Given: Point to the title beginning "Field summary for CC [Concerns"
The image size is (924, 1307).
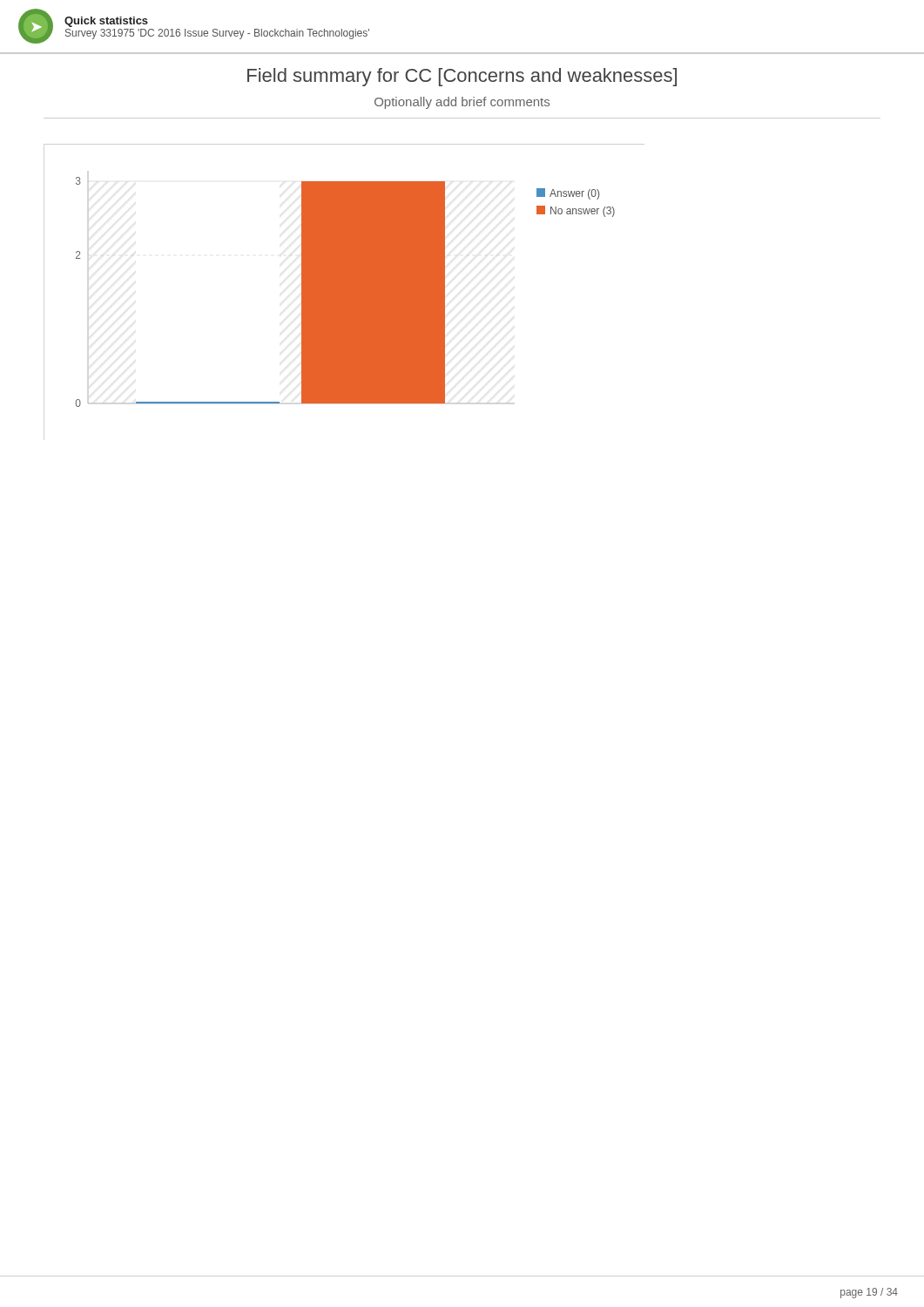Looking at the screenshot, I should (462, 75).
